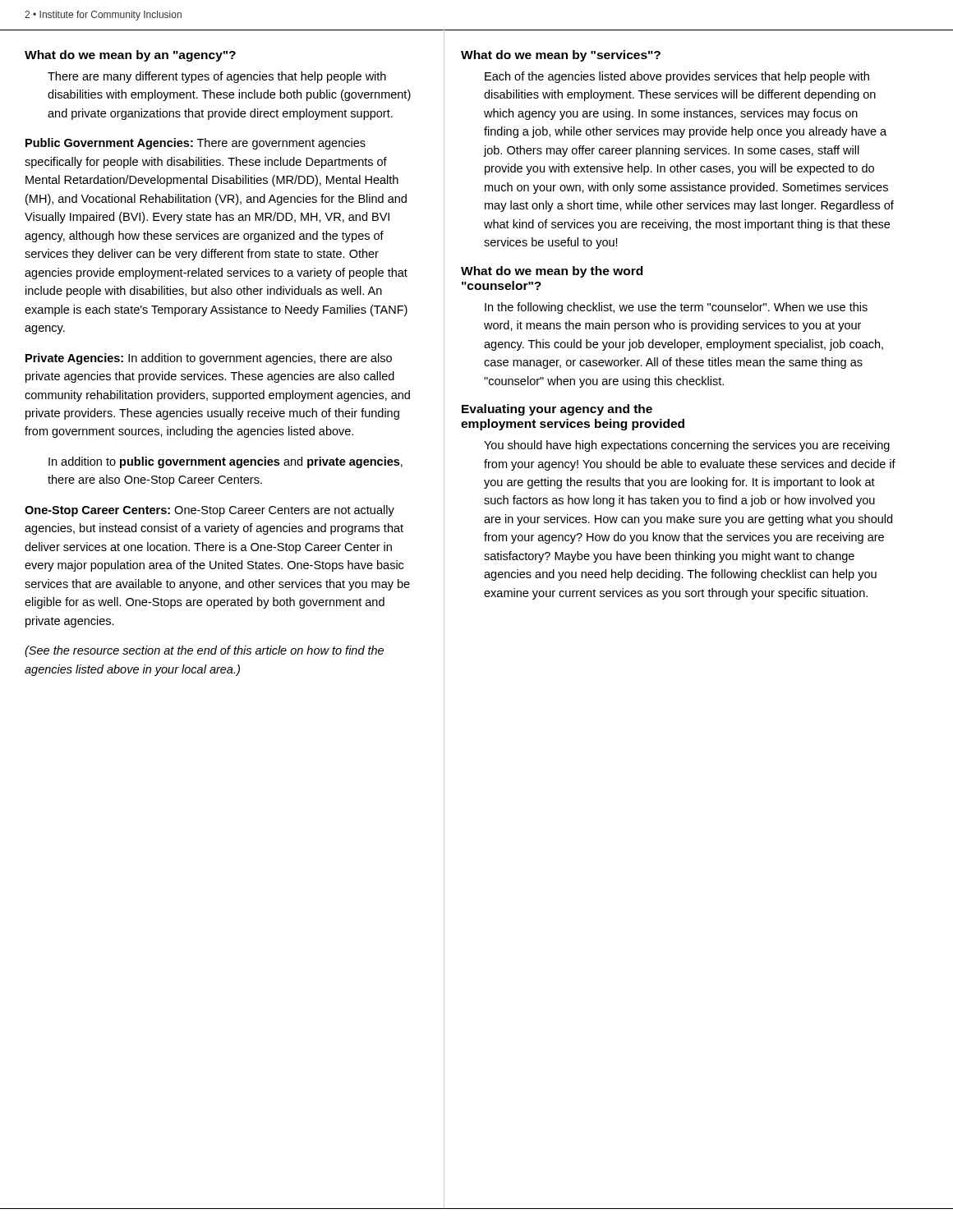
Task: Find the text block containing "(See the resource section at"
Action: pyautogui.click(x=204, y=660)
